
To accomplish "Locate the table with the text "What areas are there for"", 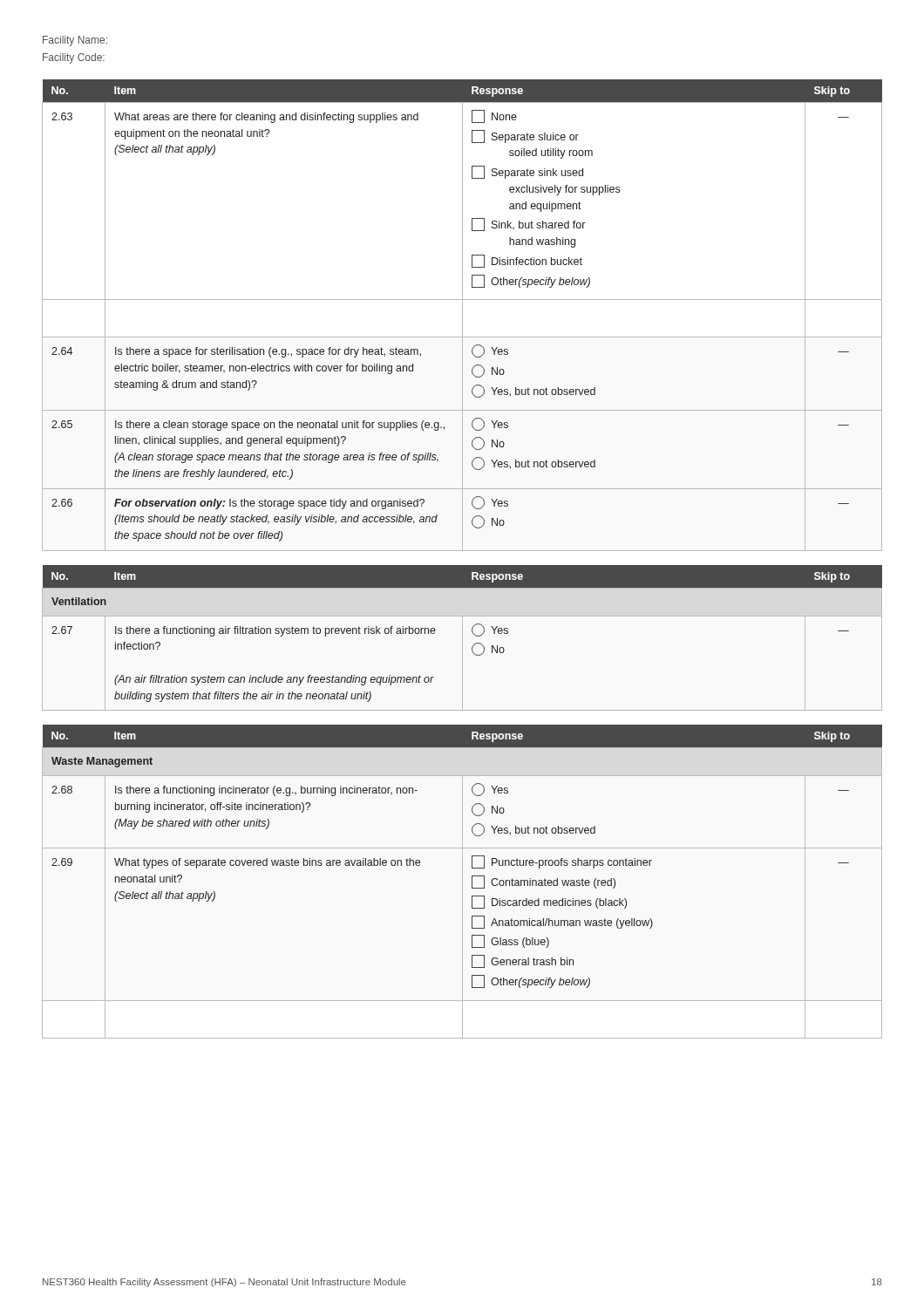I will click(x=462, y=315).
